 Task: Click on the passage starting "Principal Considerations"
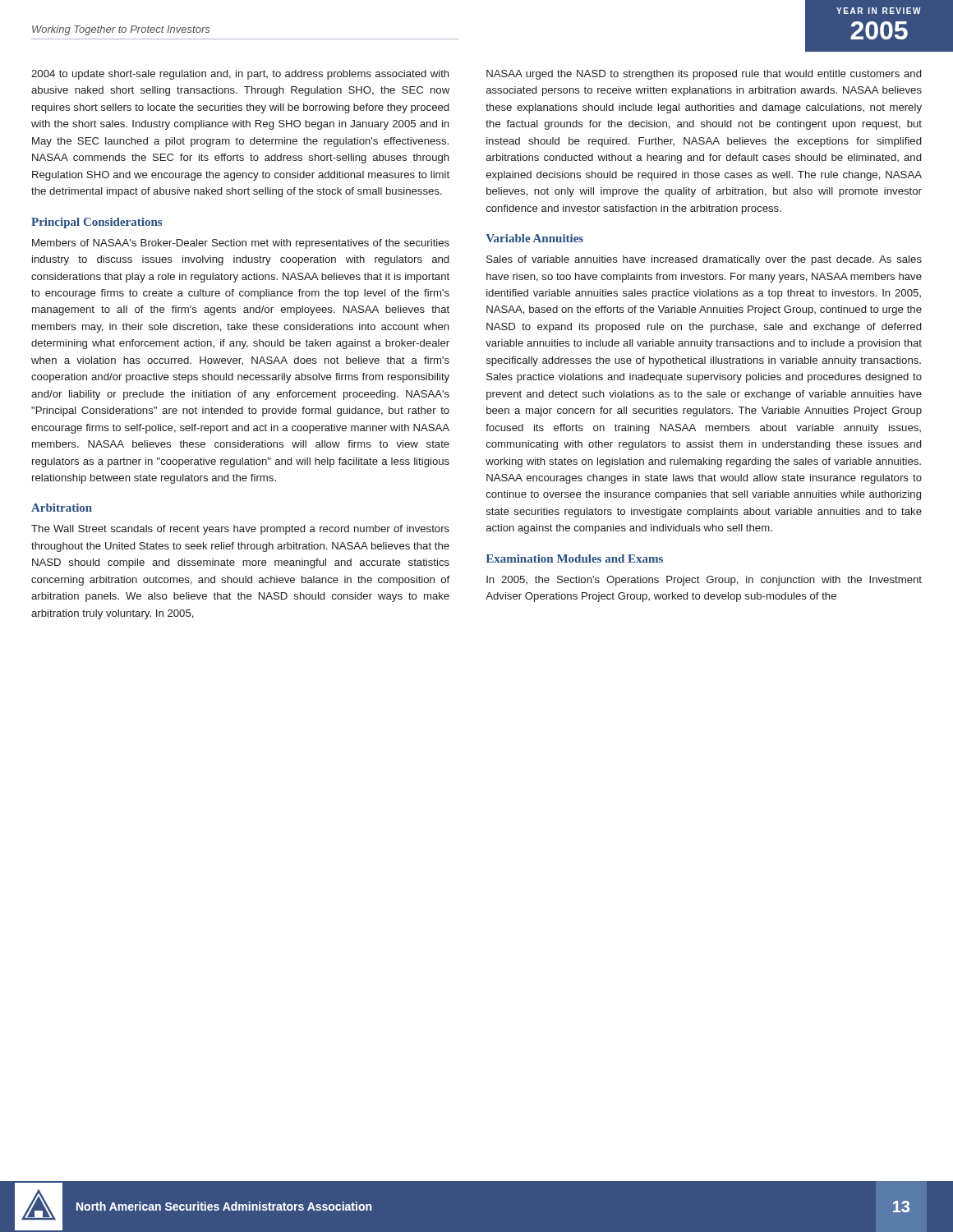click(97, 221)
